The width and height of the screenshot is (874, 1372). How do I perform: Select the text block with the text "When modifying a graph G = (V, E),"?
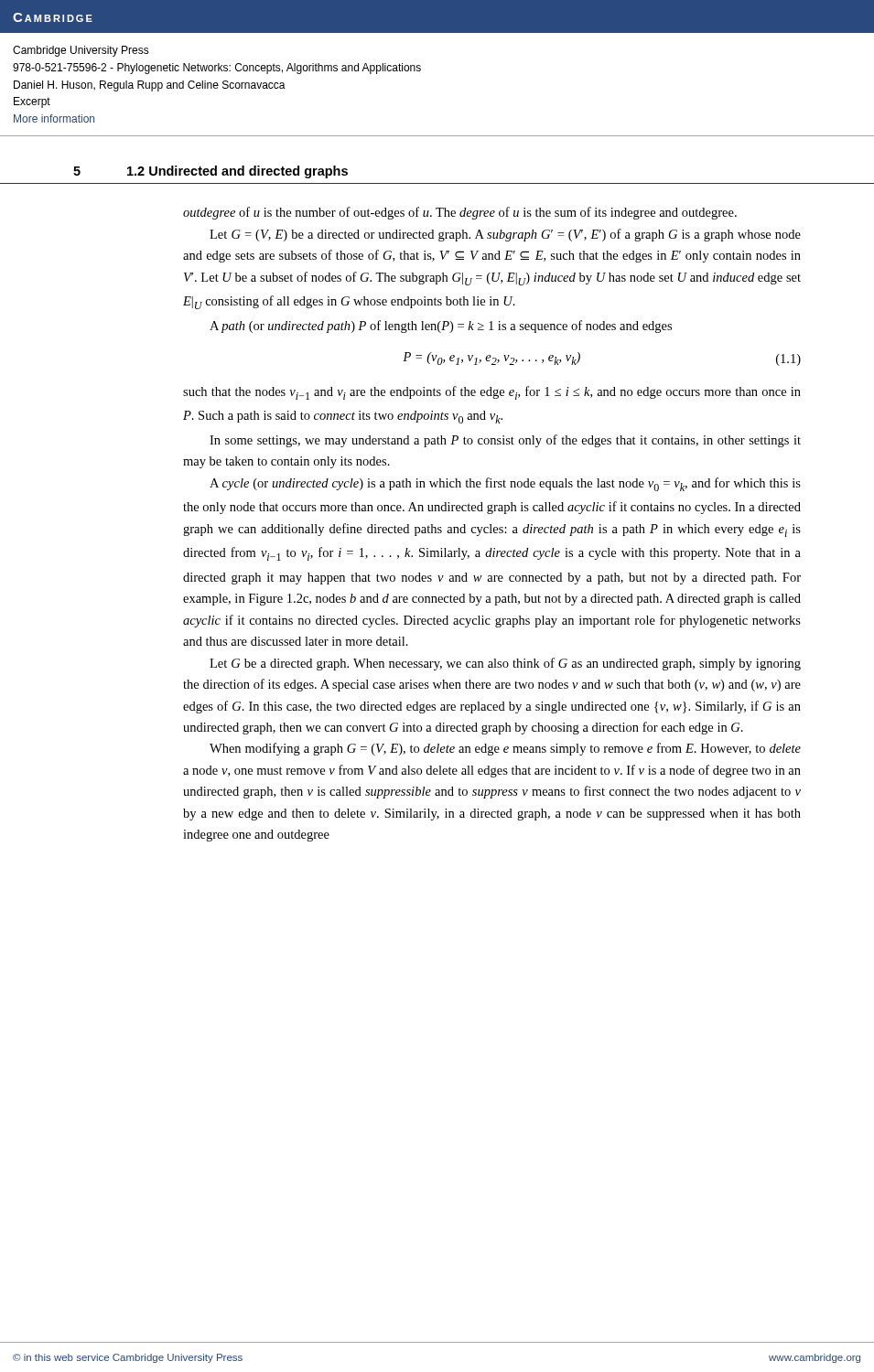[x=492, y=792]
